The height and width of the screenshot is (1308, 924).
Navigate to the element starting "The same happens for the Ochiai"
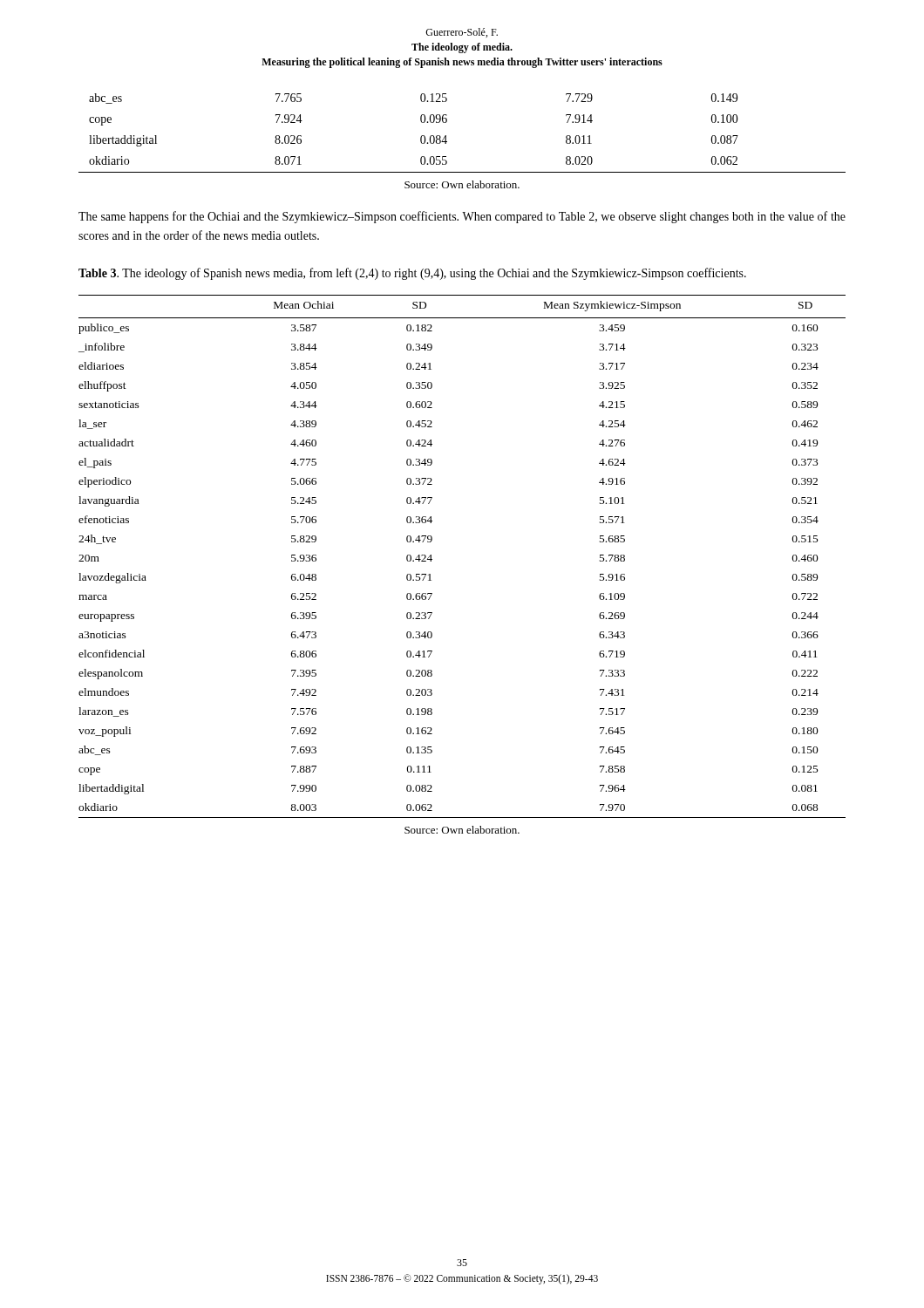pyautogui.click(x=462, y=226)
